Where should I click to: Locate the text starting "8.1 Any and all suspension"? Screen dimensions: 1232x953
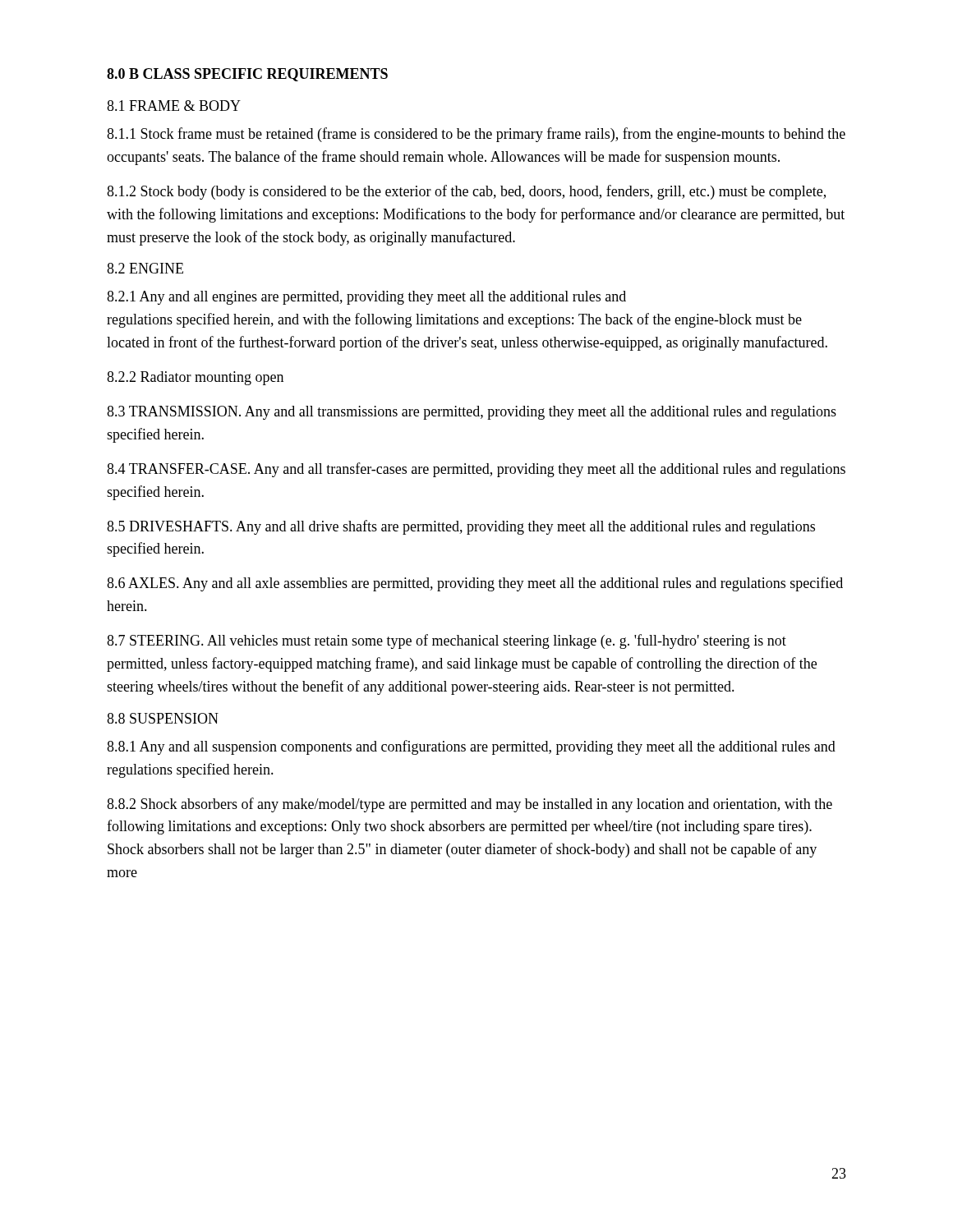pyautogui.click(x=471, y=758)
